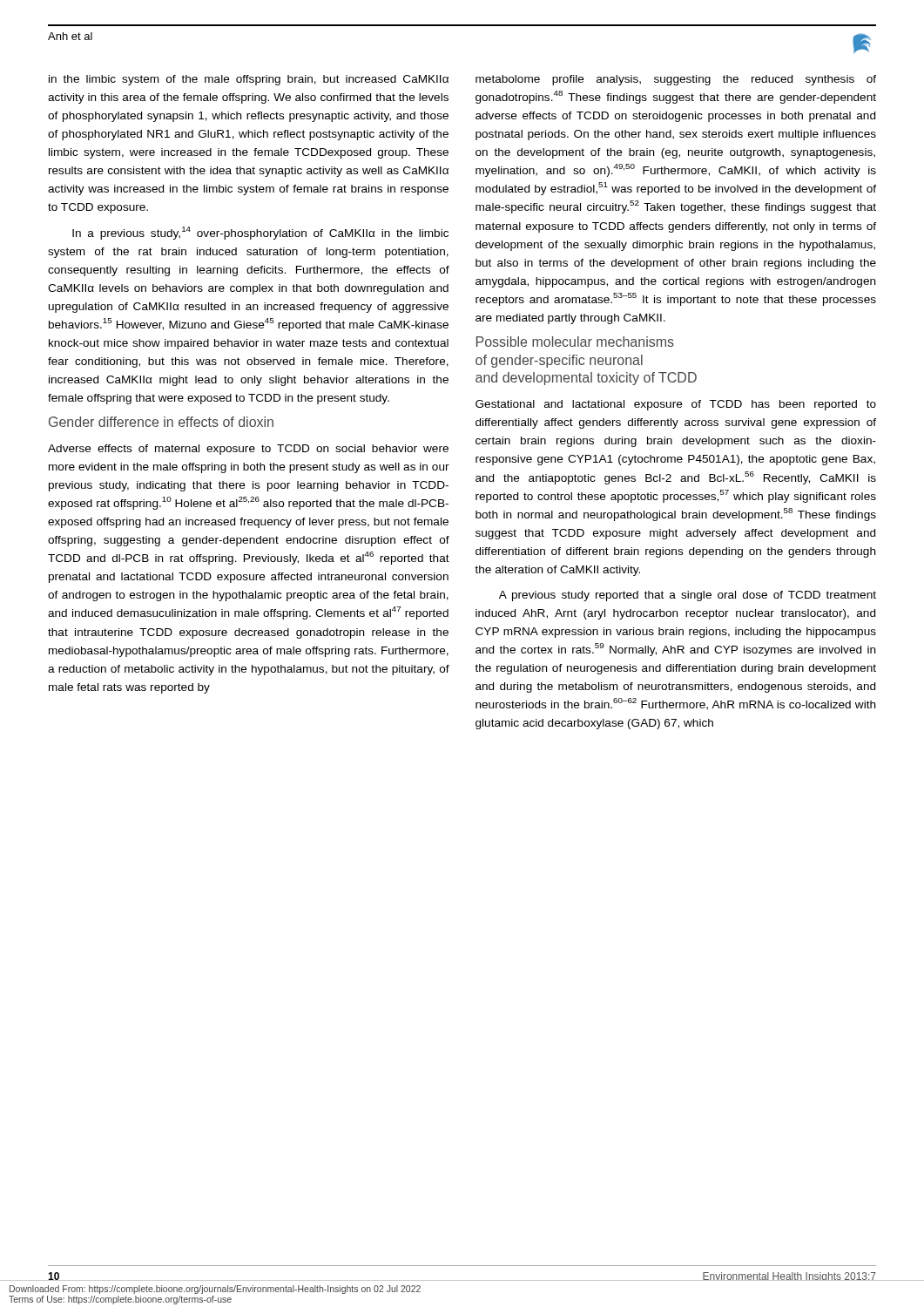Find the text block containing "metabolome profile analysis, suggesting the reduced synthesis"

[676, 198]
